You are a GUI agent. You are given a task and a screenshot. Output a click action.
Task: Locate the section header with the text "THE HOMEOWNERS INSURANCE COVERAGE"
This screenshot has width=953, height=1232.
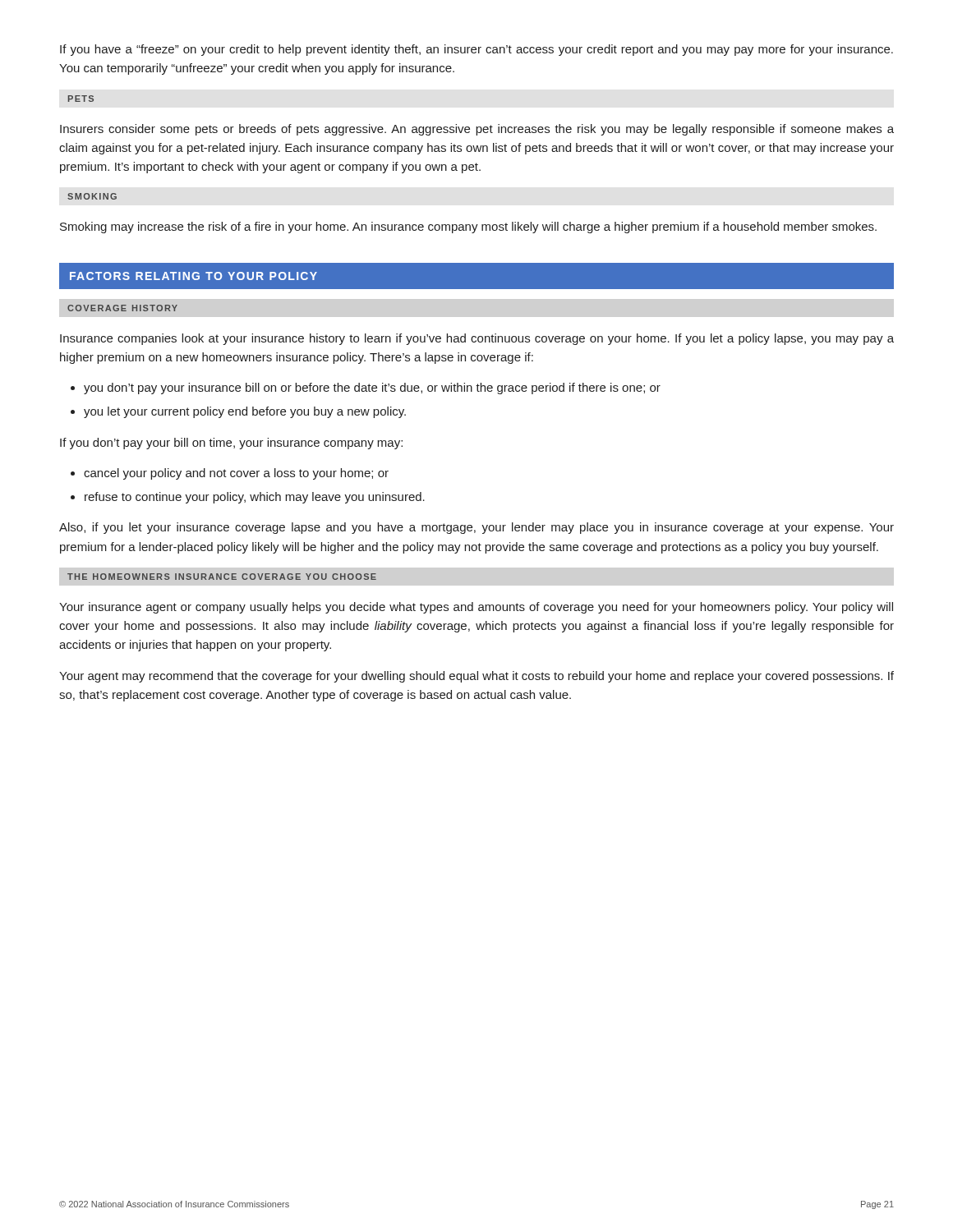[x=222, y=577]
